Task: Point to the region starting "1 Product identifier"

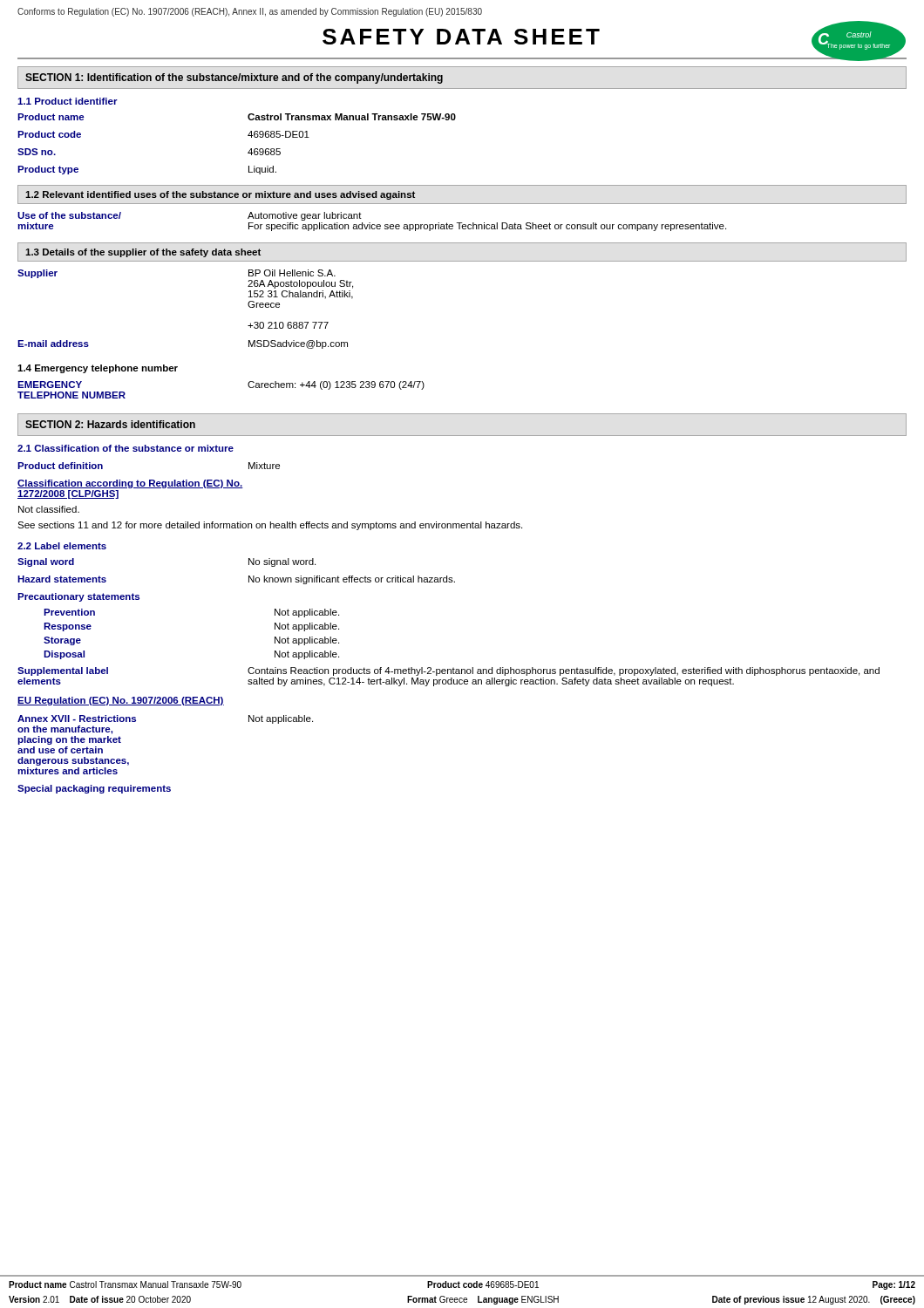Action: 67,101
